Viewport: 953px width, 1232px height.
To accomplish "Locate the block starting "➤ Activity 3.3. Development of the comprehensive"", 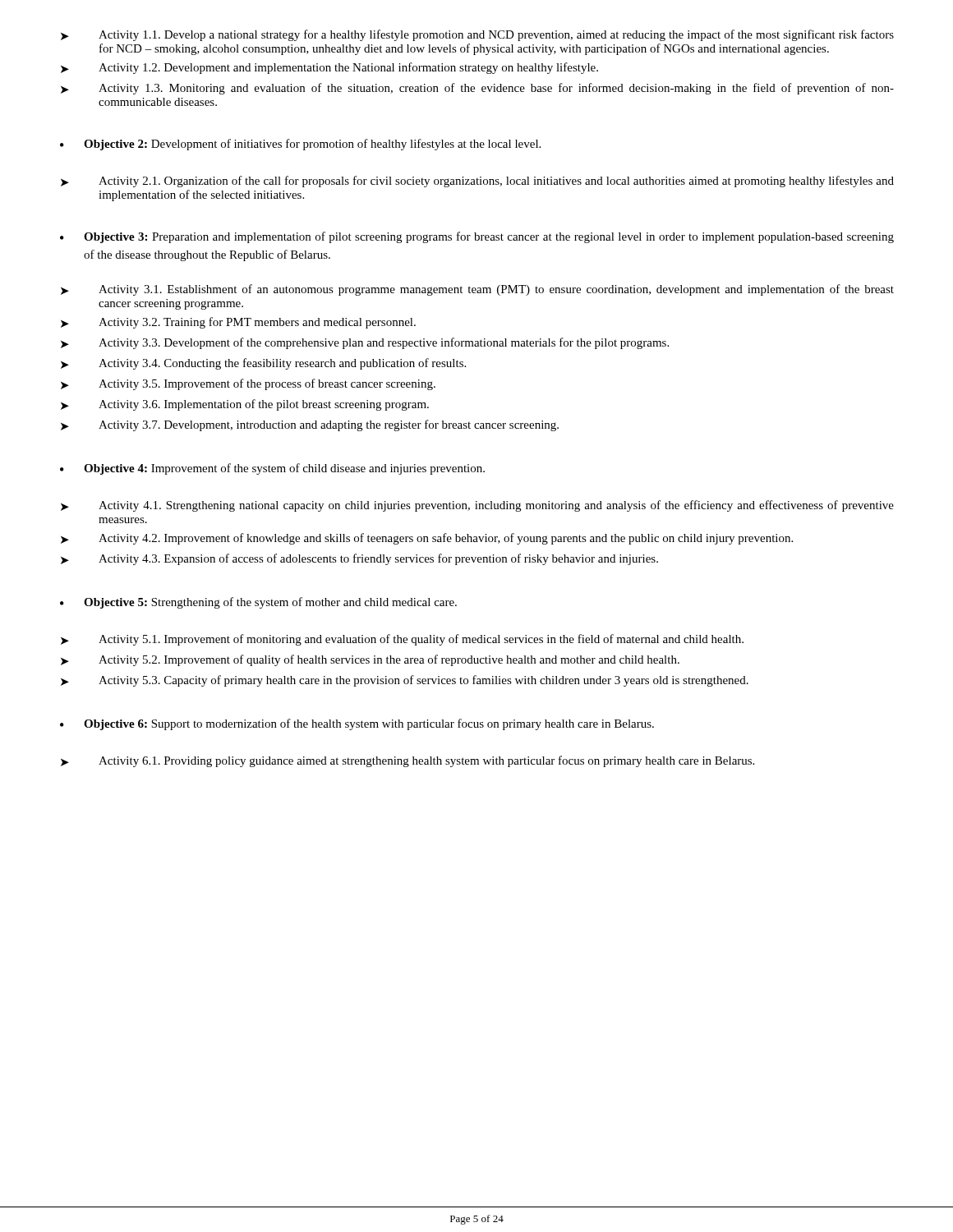I will (476, 343).
